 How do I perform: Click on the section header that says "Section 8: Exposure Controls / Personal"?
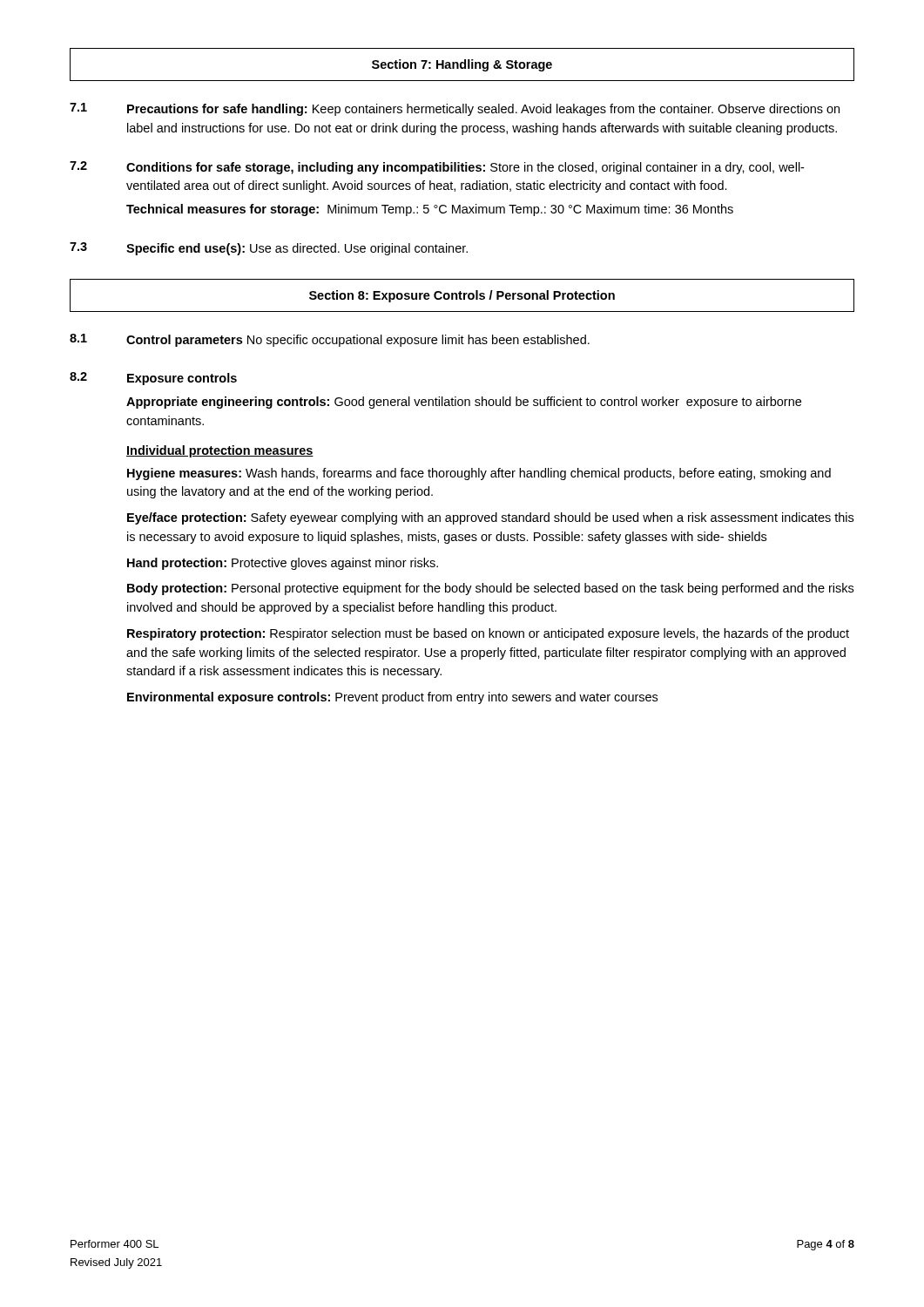(462, 295)
